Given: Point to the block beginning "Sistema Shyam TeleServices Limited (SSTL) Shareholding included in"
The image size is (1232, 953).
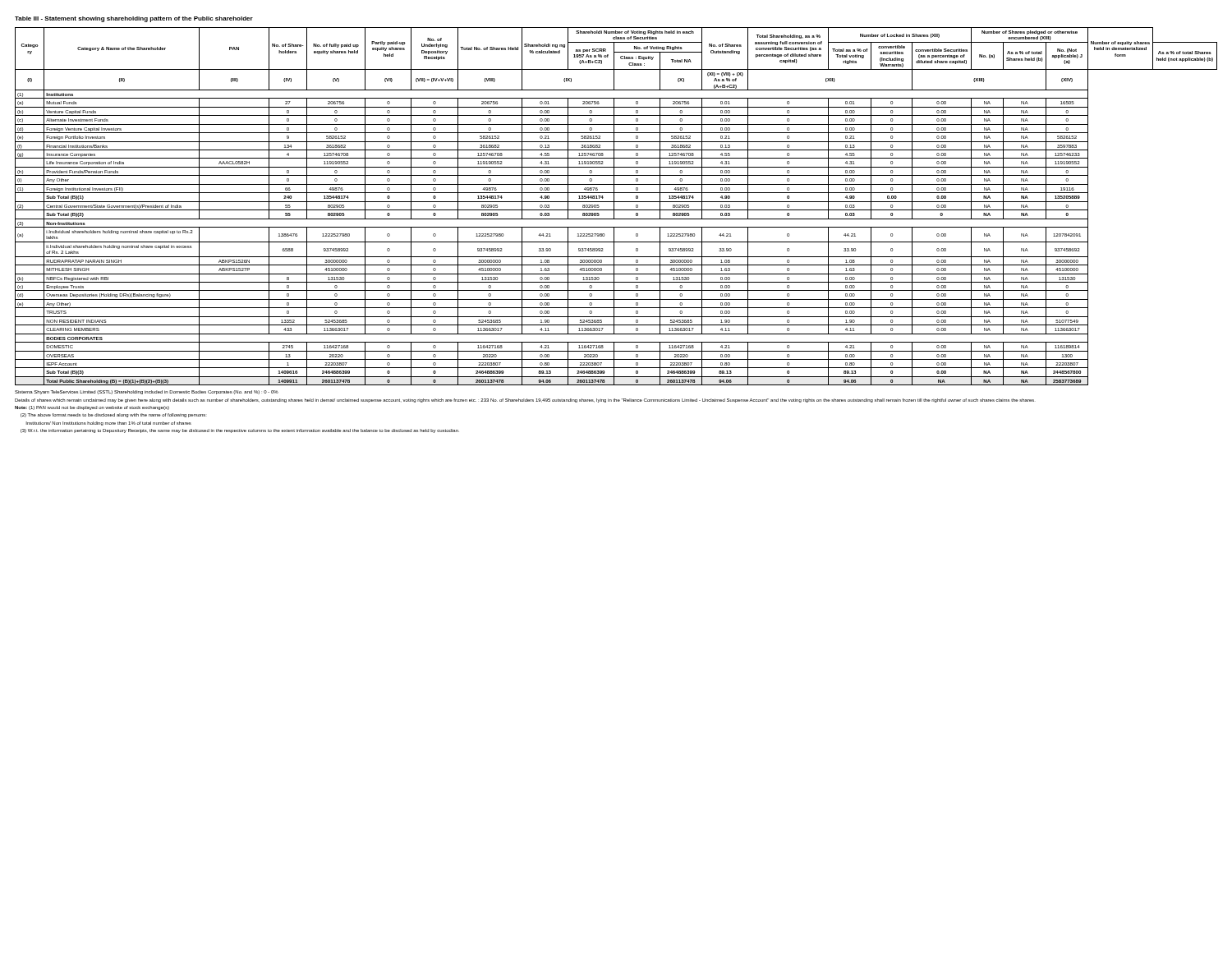Looking at the screenshot, I should pos(616,392).
